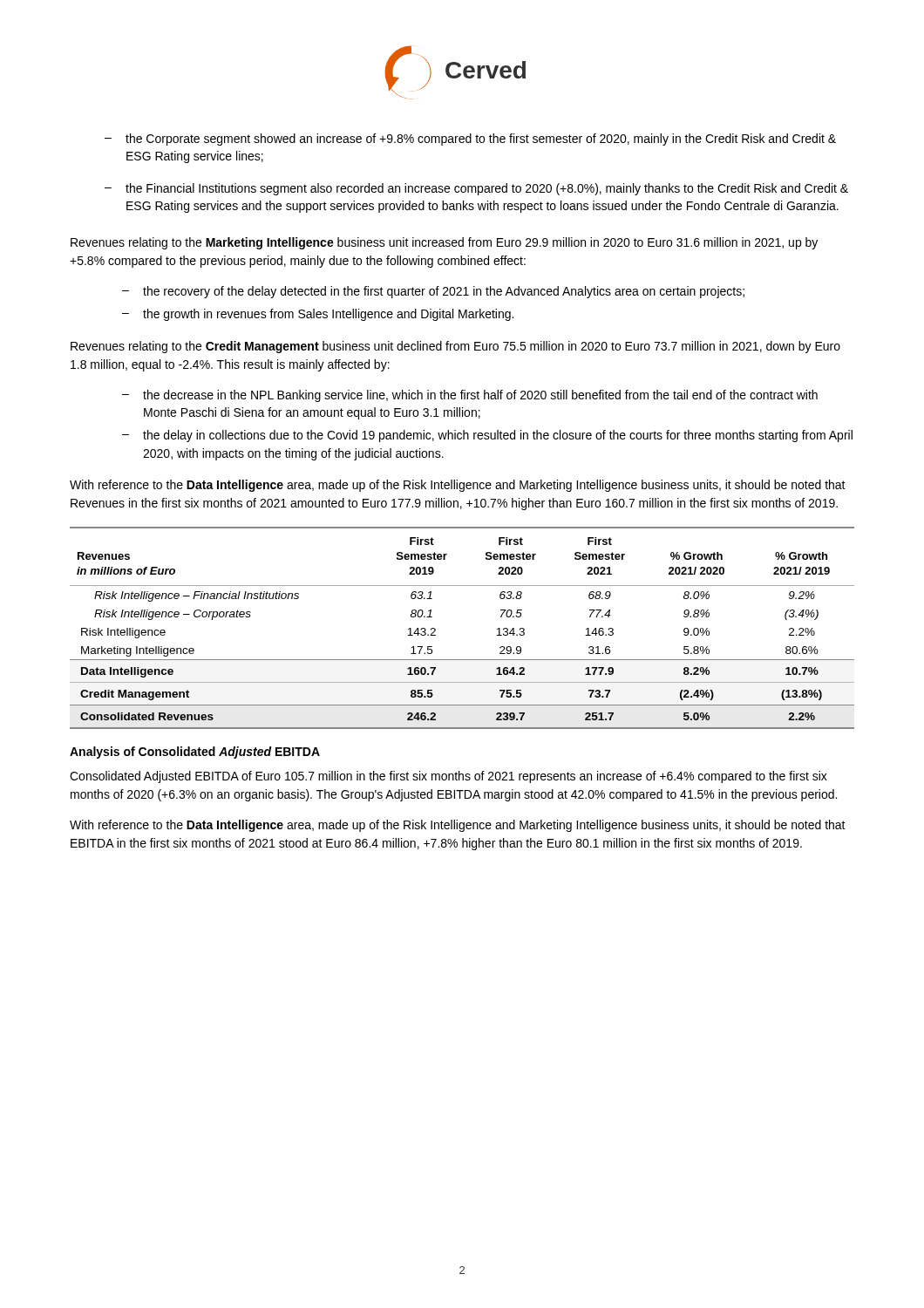Click on the list item containing "– the growth in"

[x=488, y=315]
